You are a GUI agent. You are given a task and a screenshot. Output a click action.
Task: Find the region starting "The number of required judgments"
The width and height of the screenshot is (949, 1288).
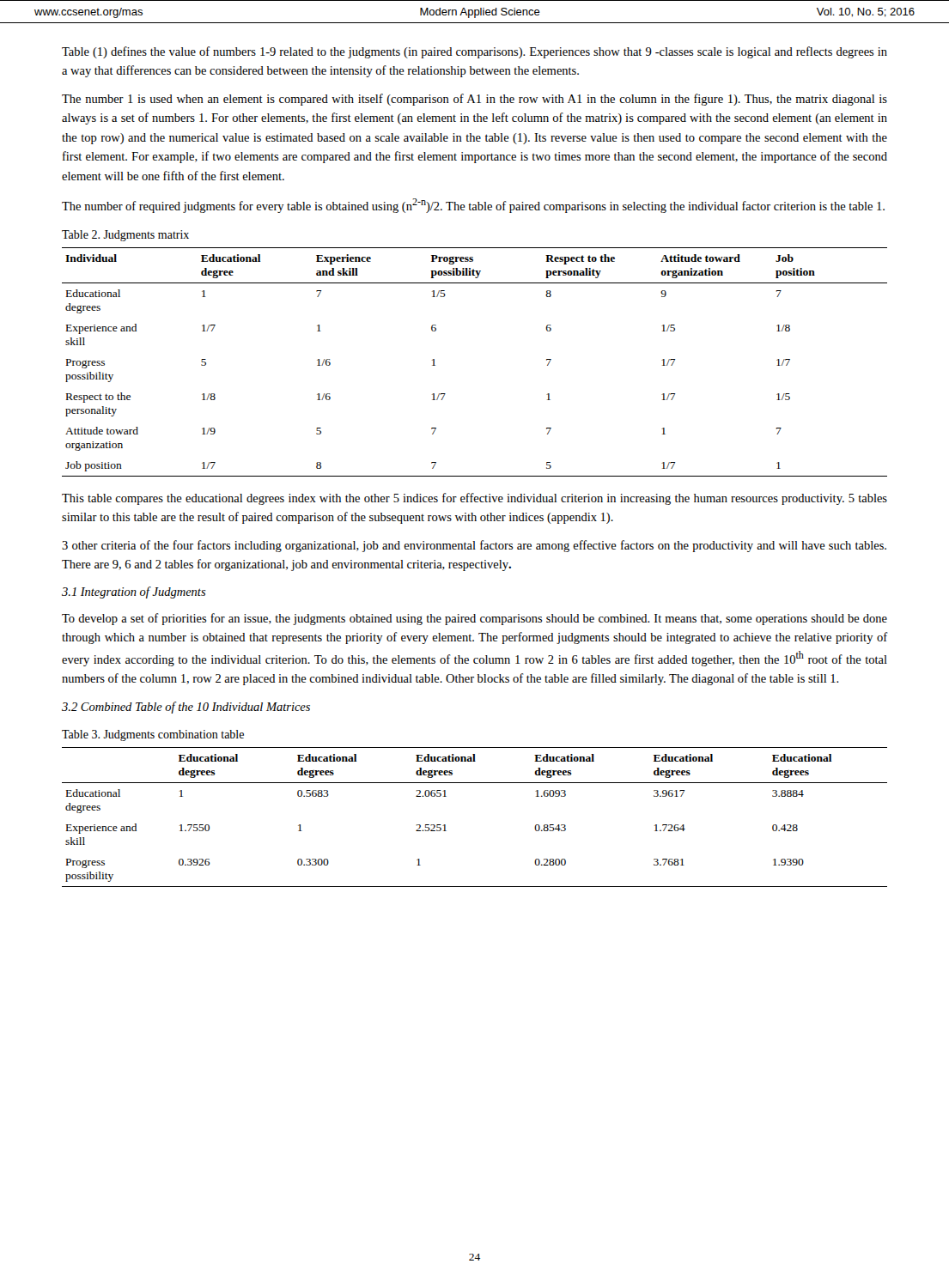(474, 205)
